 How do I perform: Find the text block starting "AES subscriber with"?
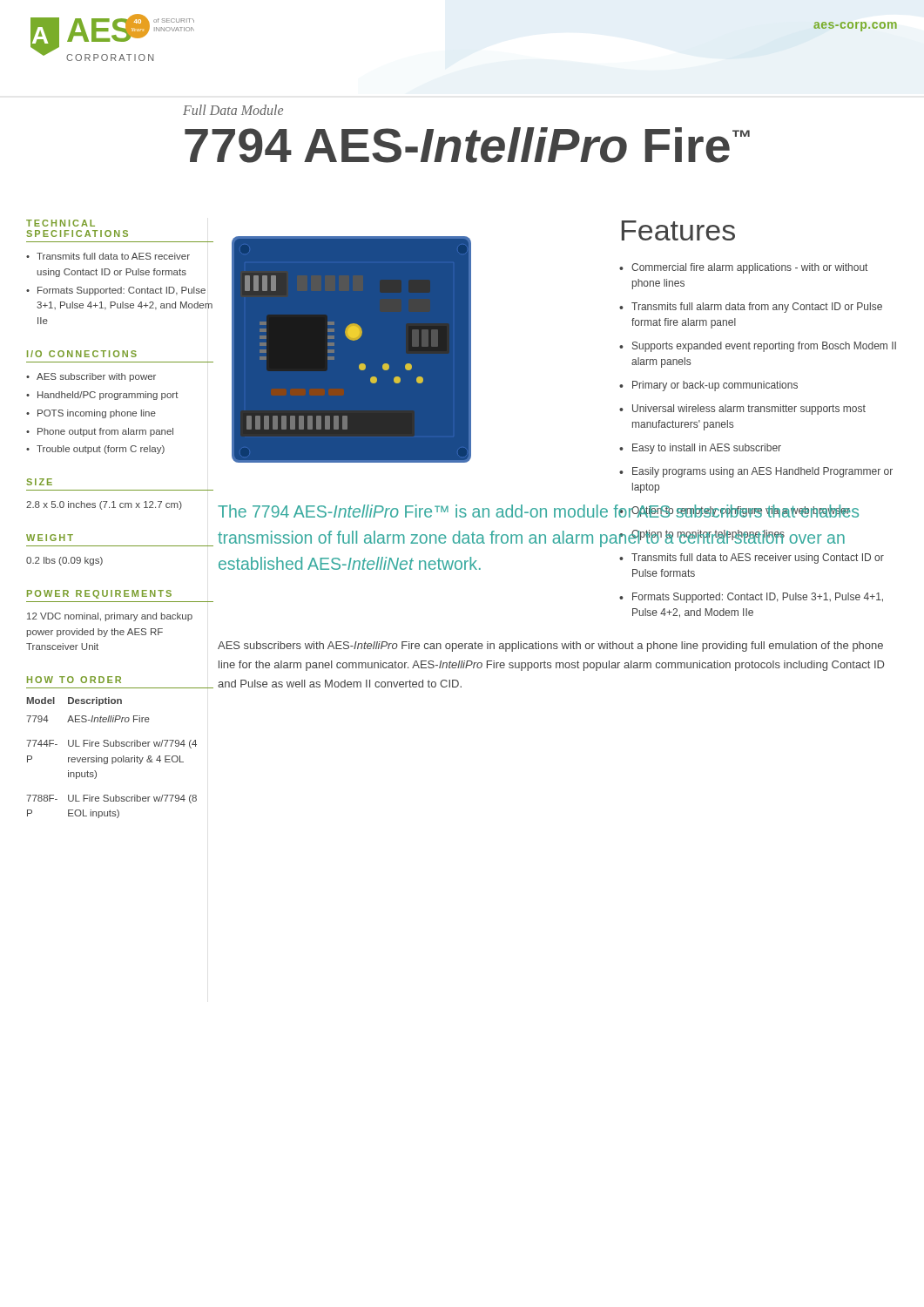pyautogui.click(x=96, y=376)
